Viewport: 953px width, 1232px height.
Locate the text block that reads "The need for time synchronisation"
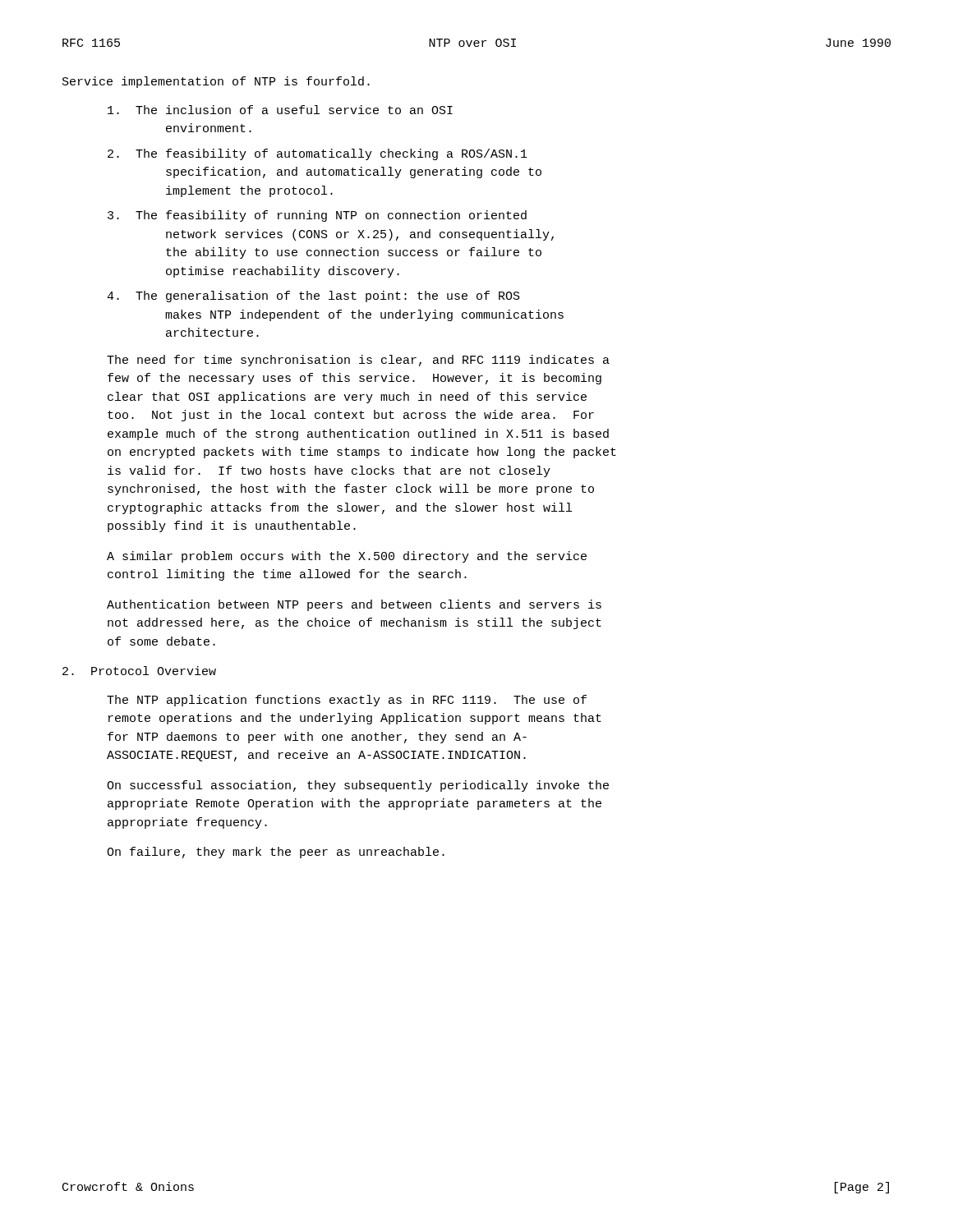362,444
